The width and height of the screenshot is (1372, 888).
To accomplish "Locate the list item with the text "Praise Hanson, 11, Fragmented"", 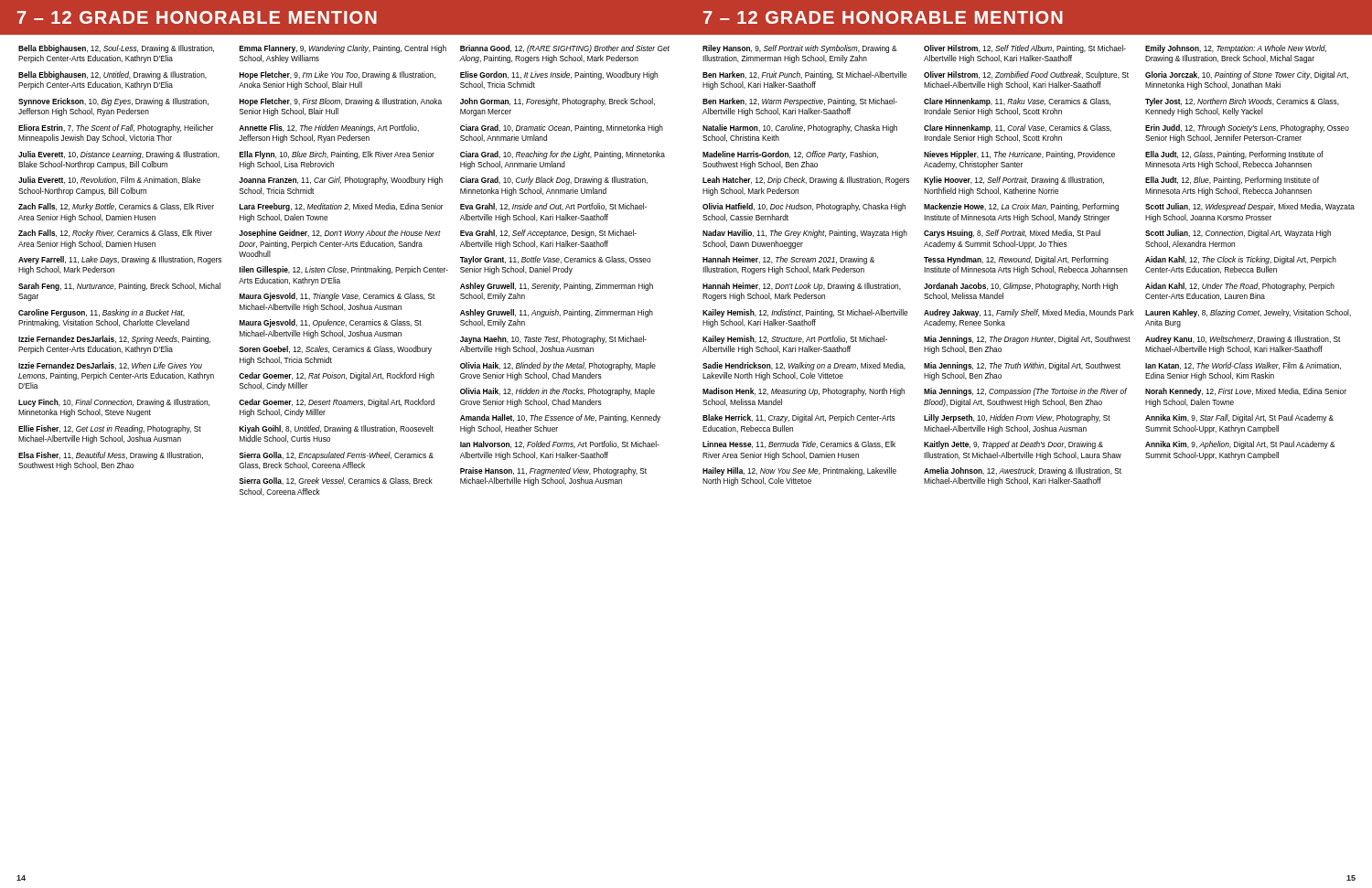I will click(x=553, y=476).
